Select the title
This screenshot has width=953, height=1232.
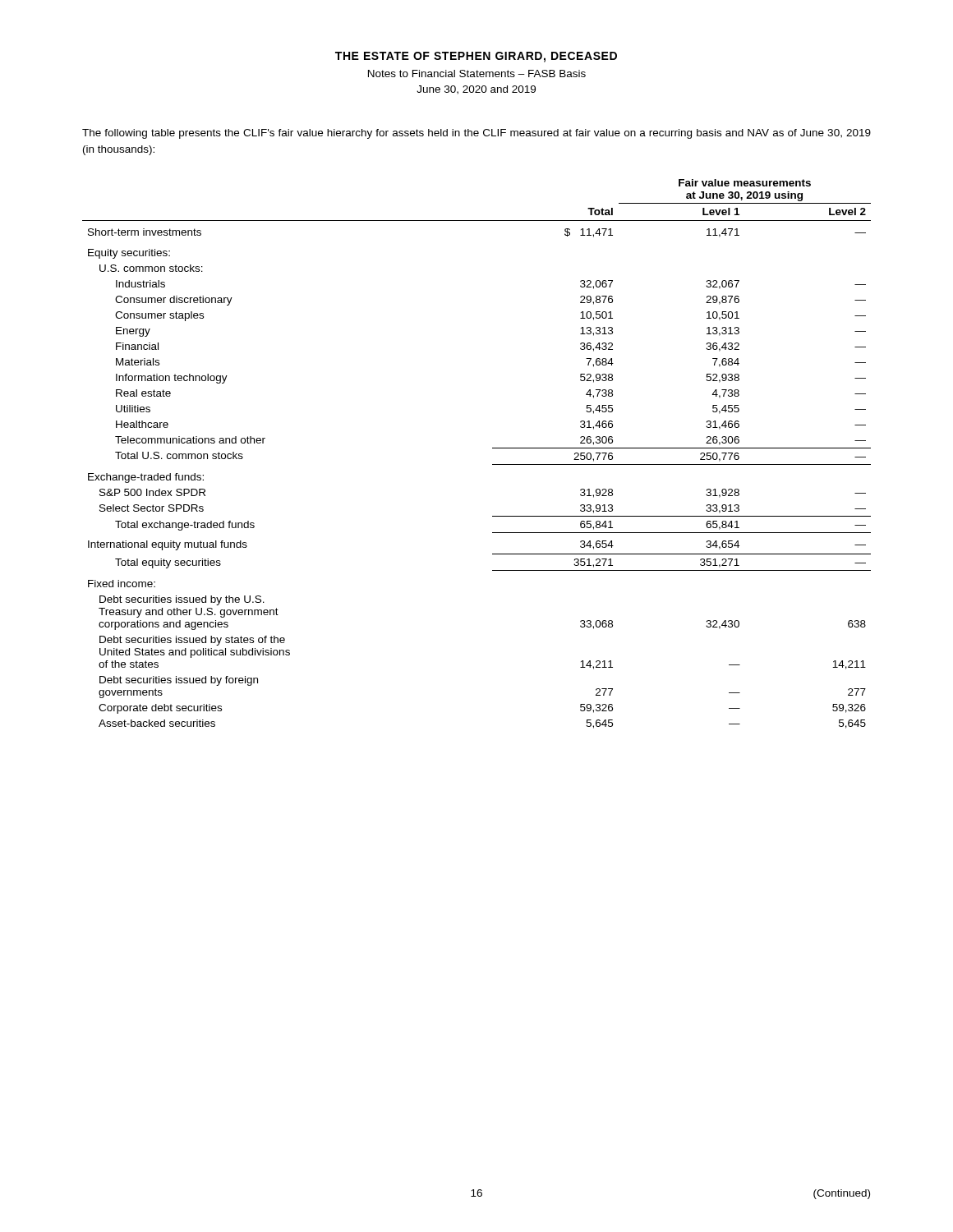[476, 56]
